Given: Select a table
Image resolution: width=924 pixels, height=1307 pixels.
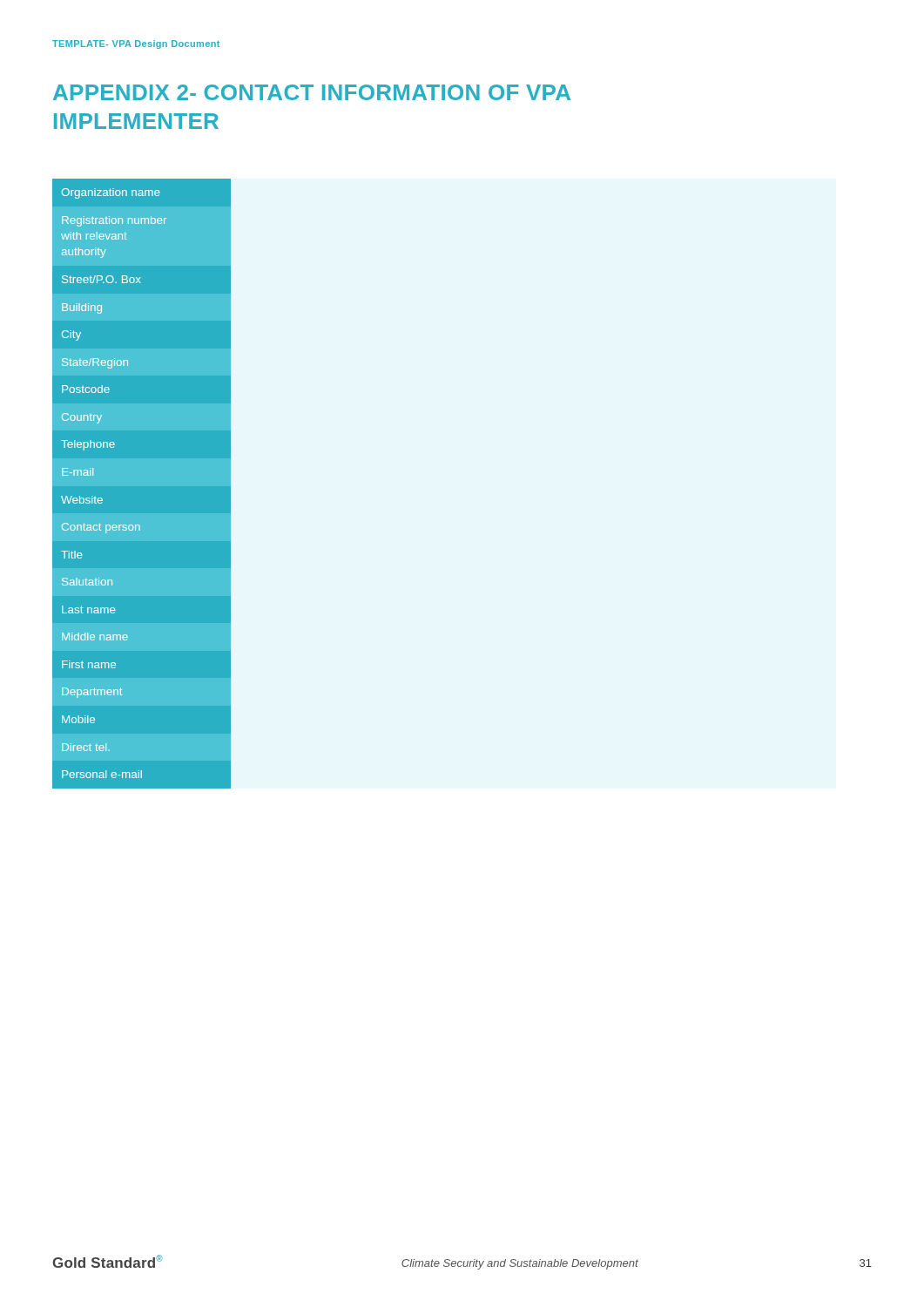Looking at the screenshot, I should (x=444, y=483).
